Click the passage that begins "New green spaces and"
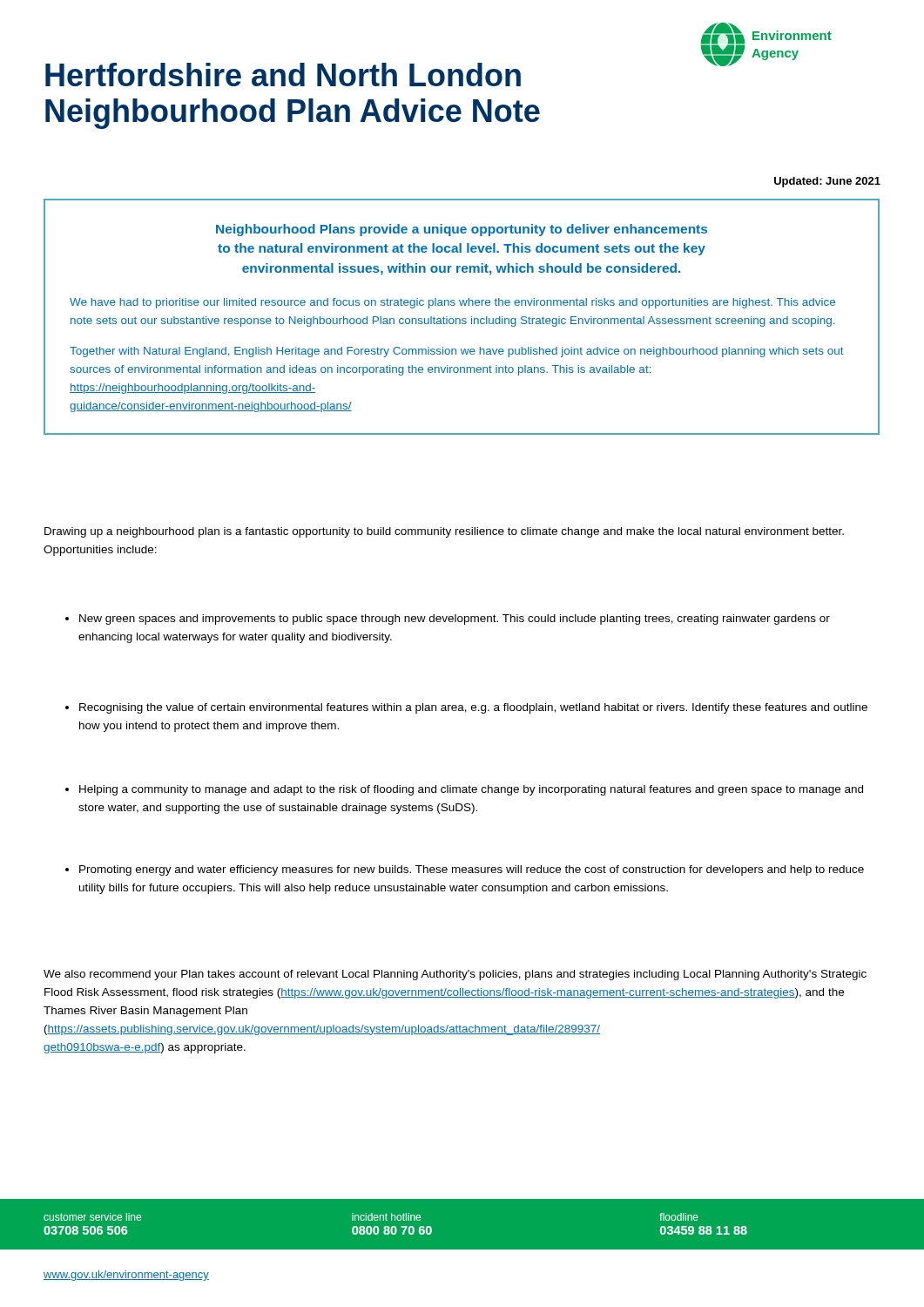Screen dimensions: 1307x924 469,628
